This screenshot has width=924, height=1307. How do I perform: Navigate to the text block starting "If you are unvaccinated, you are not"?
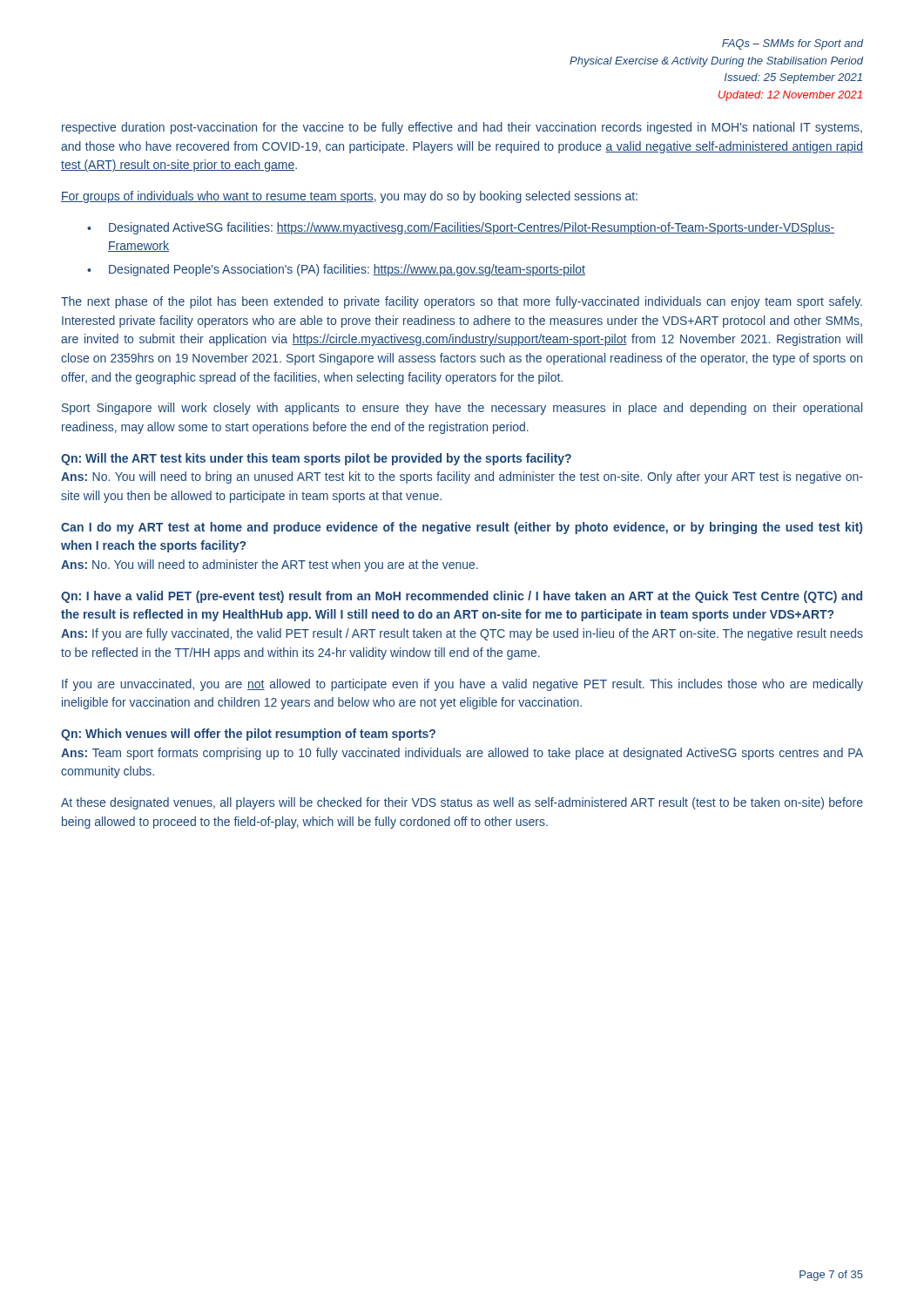tap(462, 693)
